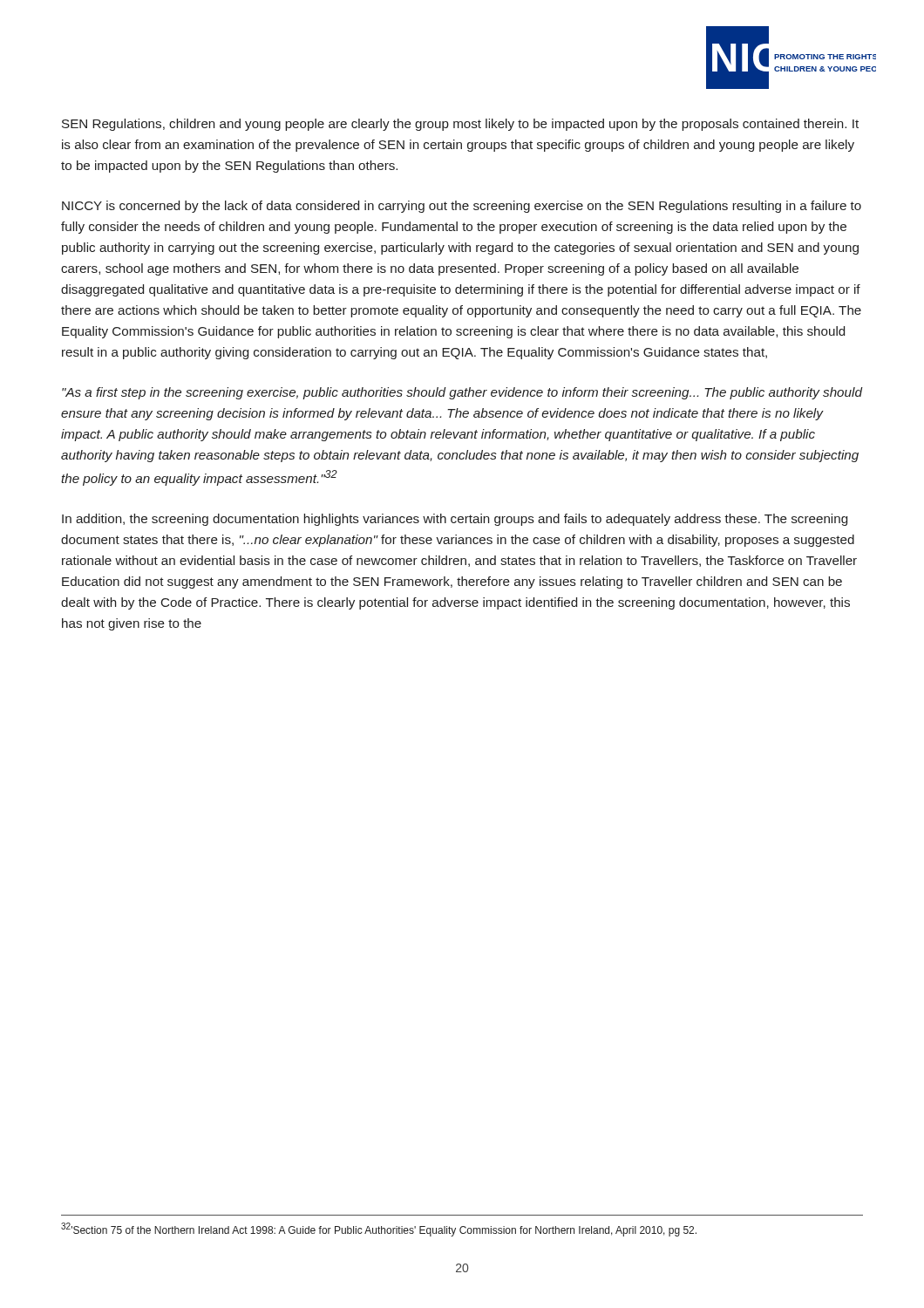Find the block on this page that starts ""As a first step in the screening"
Viewport: 924px width, 1308px height.
coord(461,435)
